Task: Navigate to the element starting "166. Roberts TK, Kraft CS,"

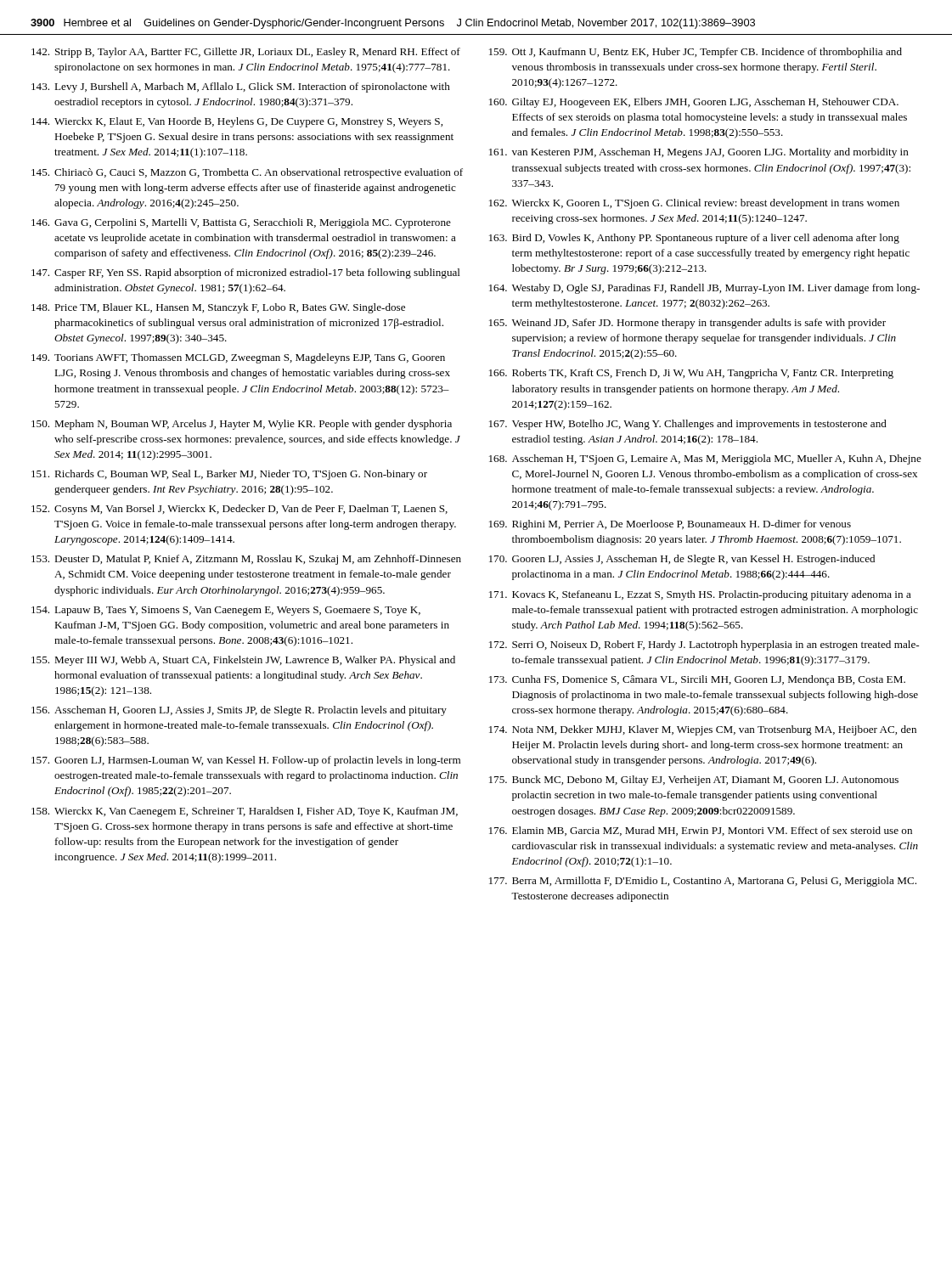Action: 705,389
